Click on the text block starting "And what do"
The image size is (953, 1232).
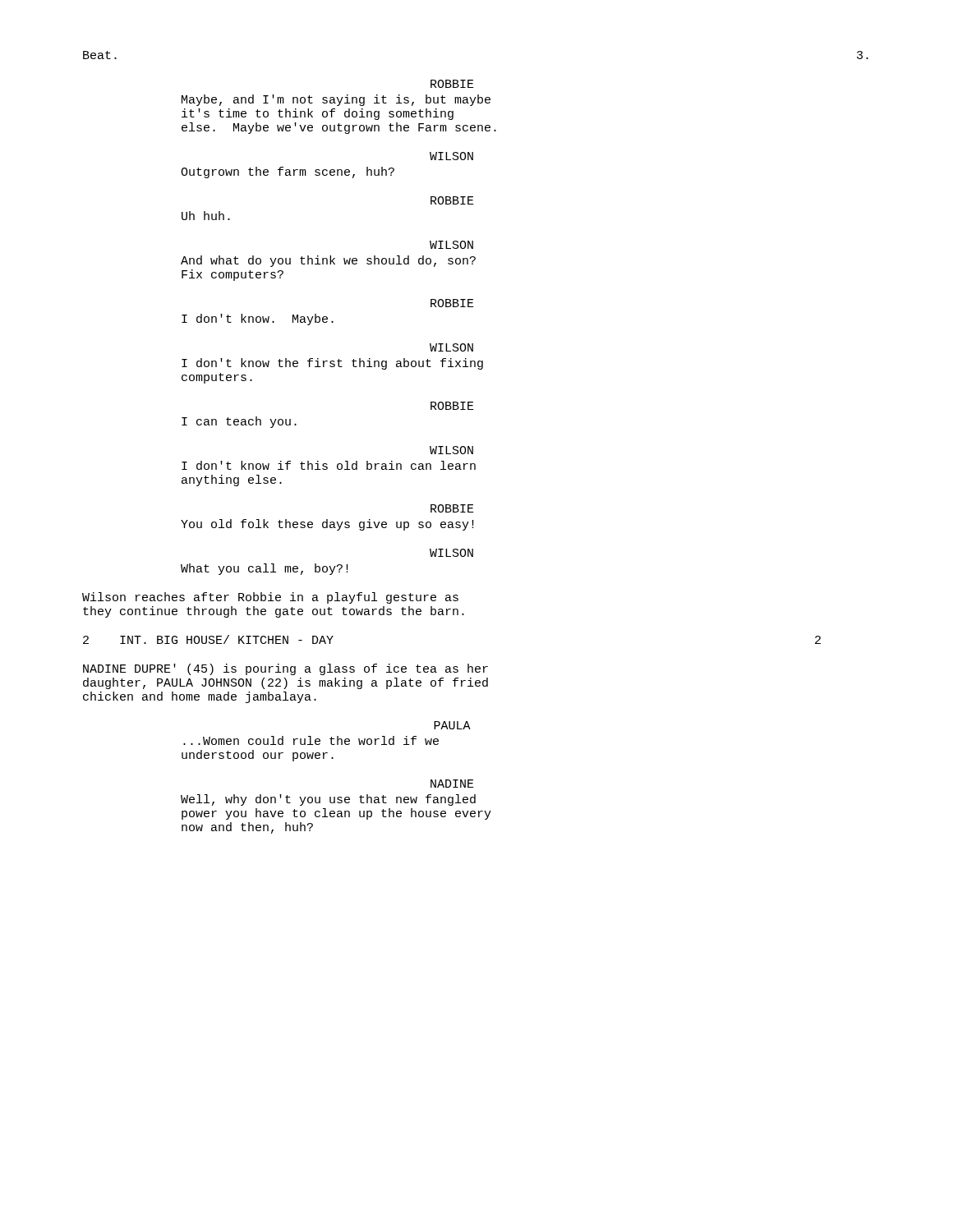(329, 269)
